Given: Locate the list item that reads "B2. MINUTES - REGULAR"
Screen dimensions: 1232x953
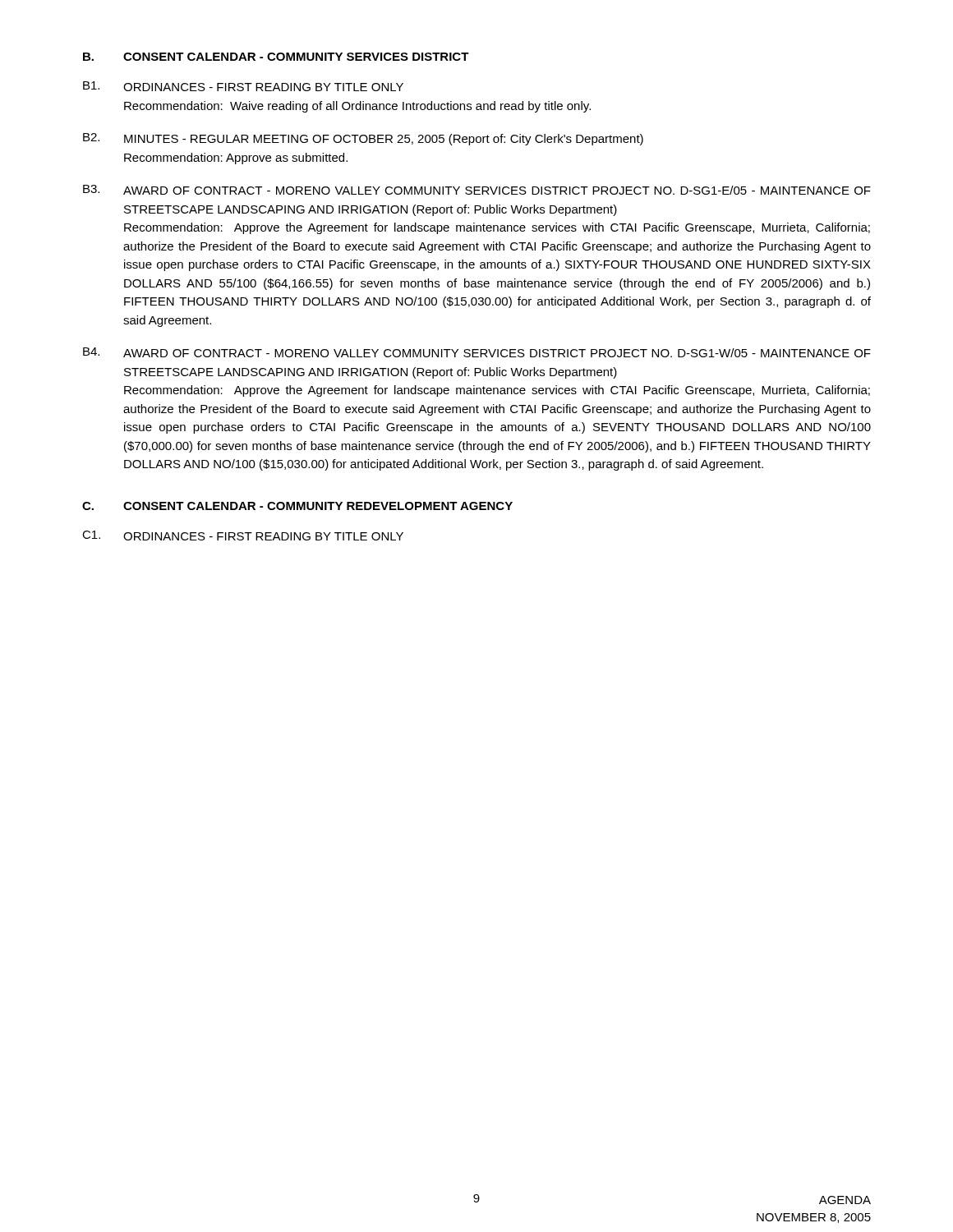Looking at the screenshot, I should point(476,148).
